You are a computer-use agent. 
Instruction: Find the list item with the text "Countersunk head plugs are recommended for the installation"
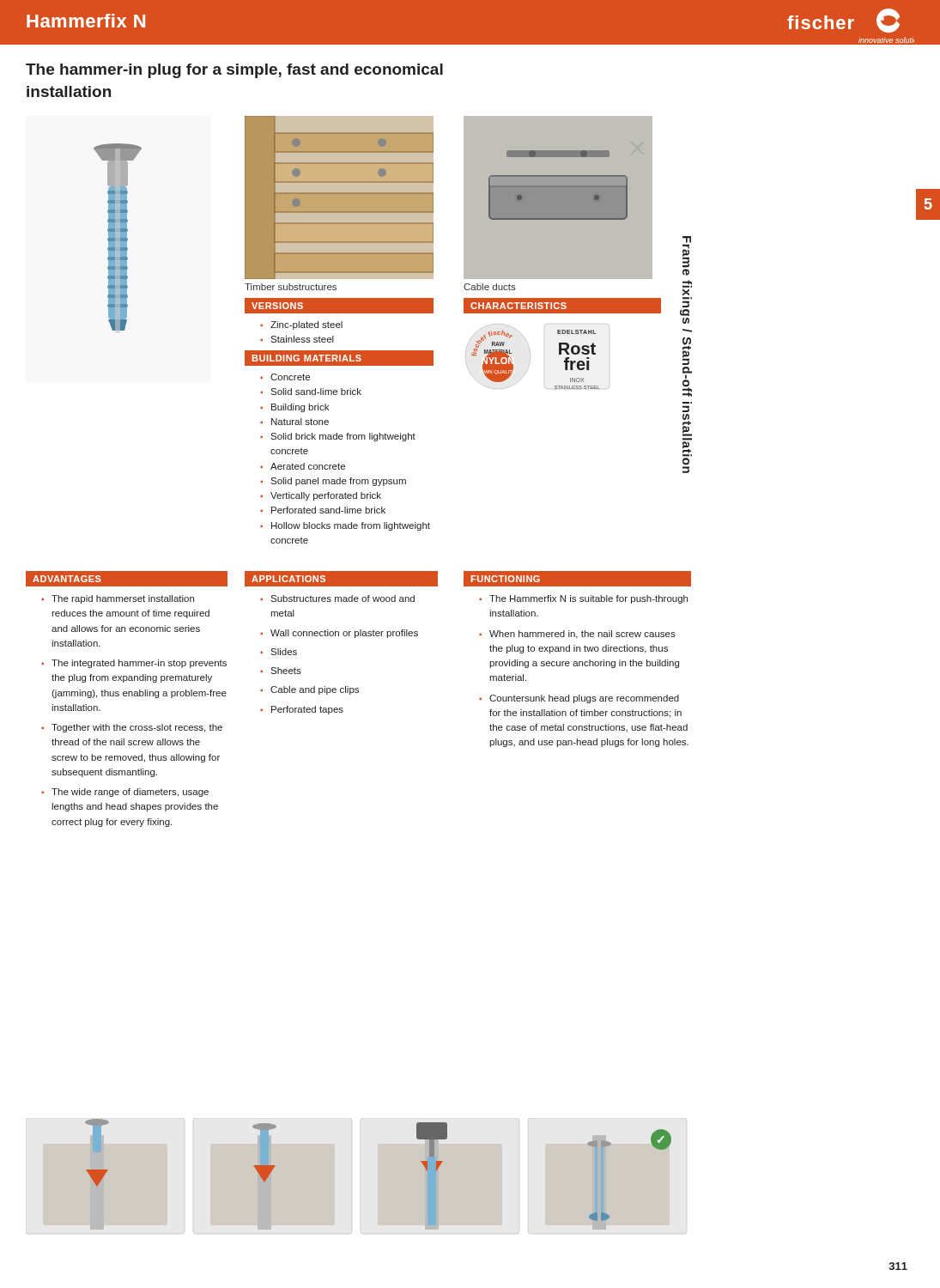(x=589, y=720)
